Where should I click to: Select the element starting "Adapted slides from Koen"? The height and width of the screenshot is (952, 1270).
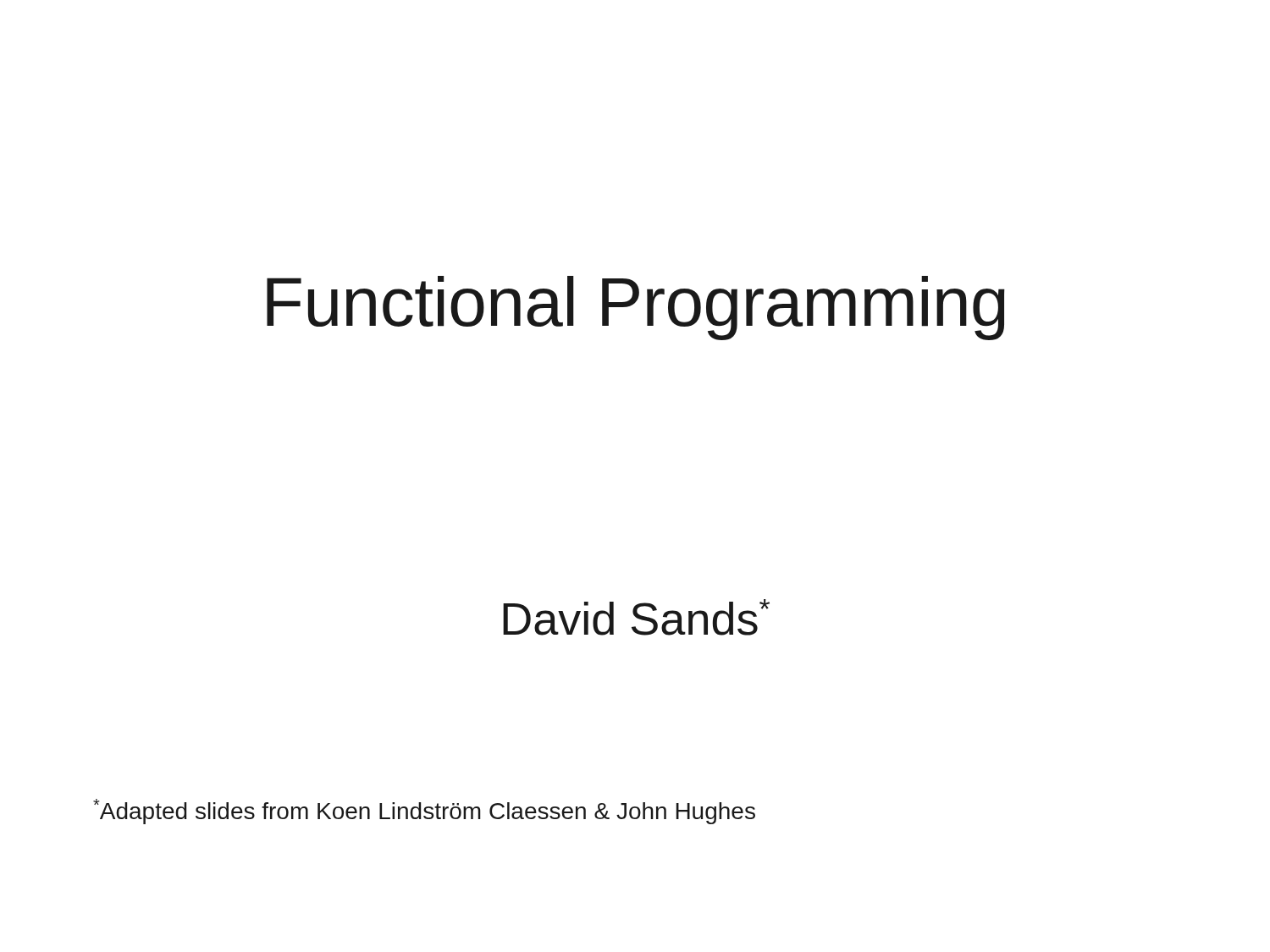click(425, 810)
